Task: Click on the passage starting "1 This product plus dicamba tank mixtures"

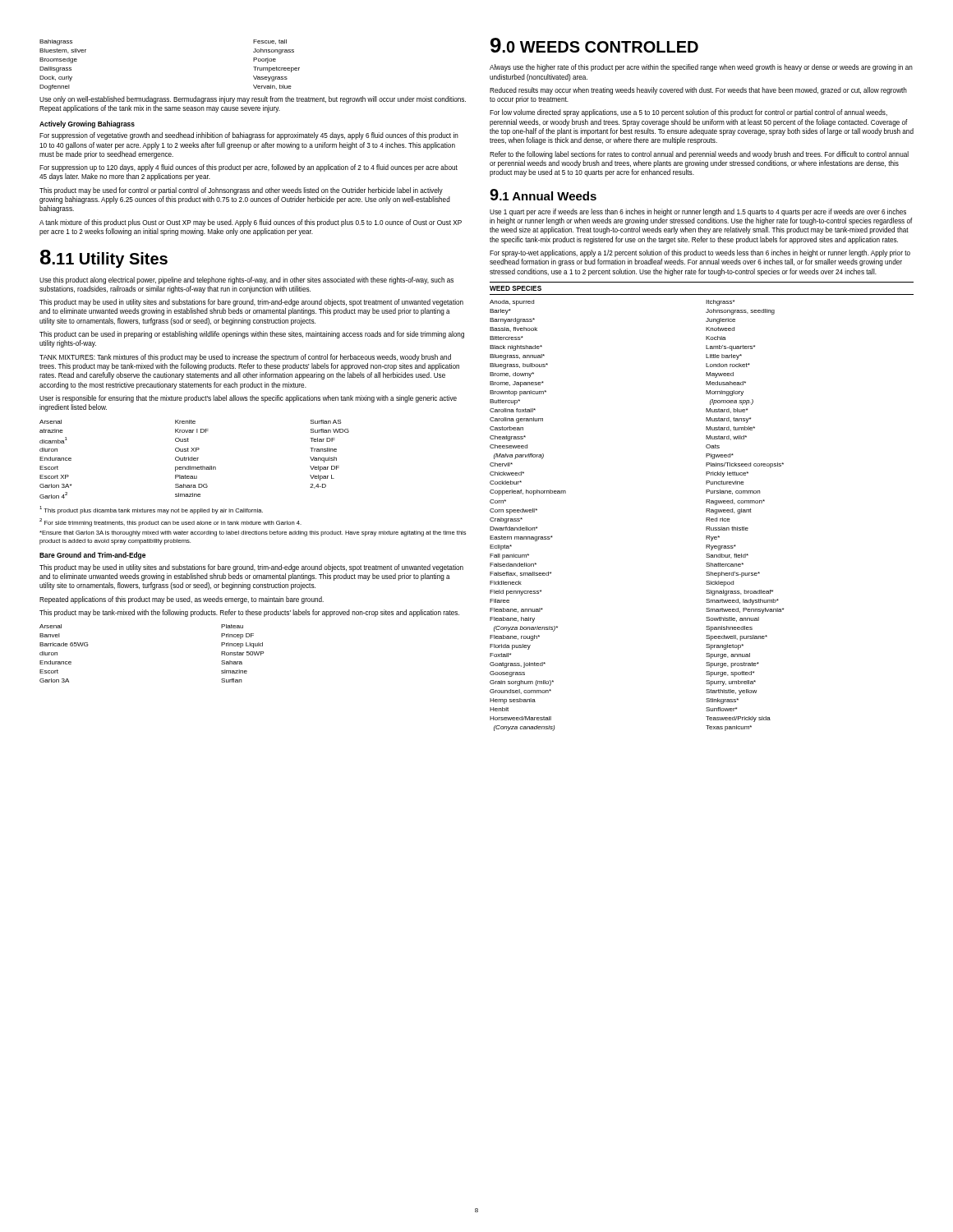Action: point(253,509)
